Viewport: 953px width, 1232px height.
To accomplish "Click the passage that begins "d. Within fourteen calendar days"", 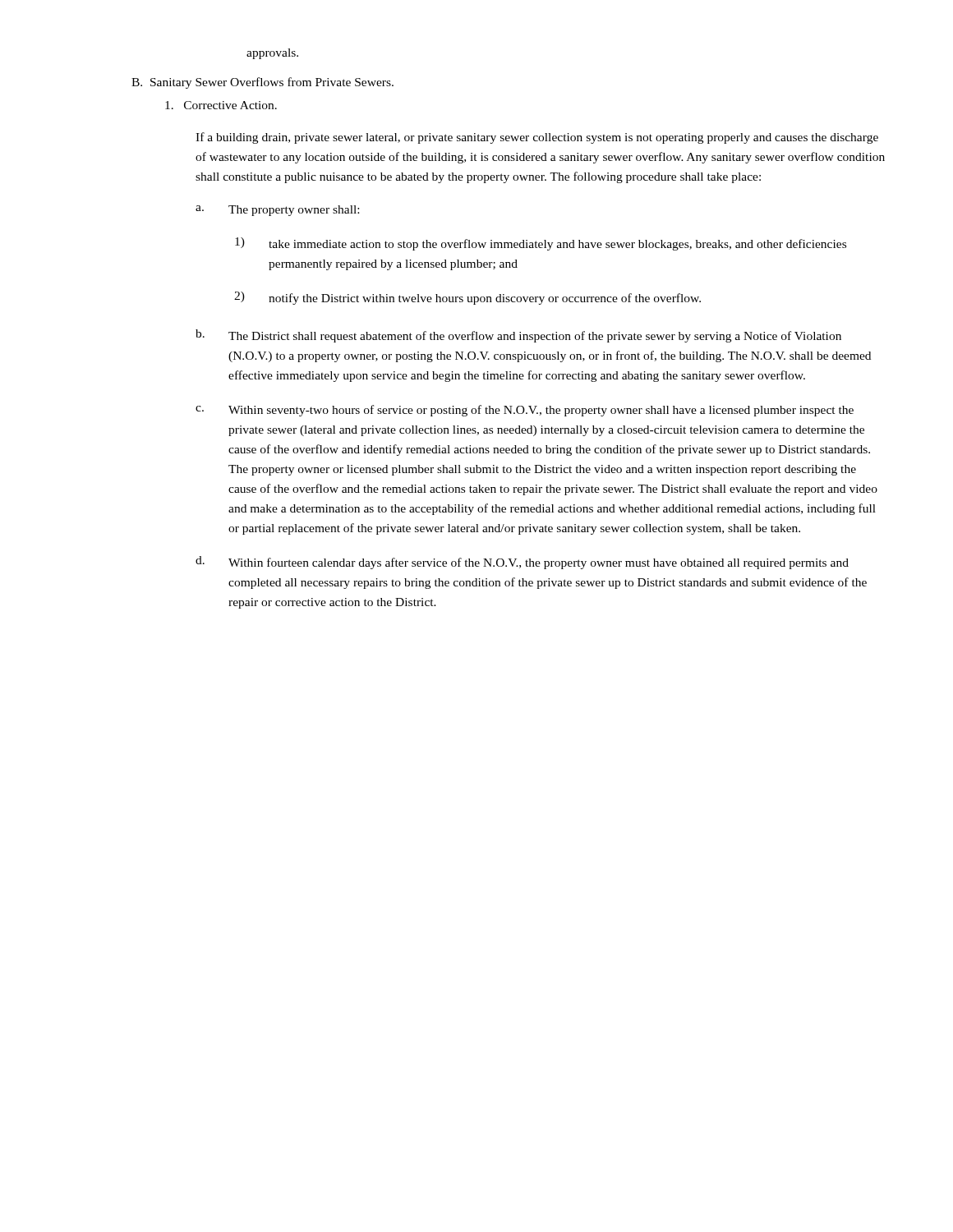I will (541, 583).
